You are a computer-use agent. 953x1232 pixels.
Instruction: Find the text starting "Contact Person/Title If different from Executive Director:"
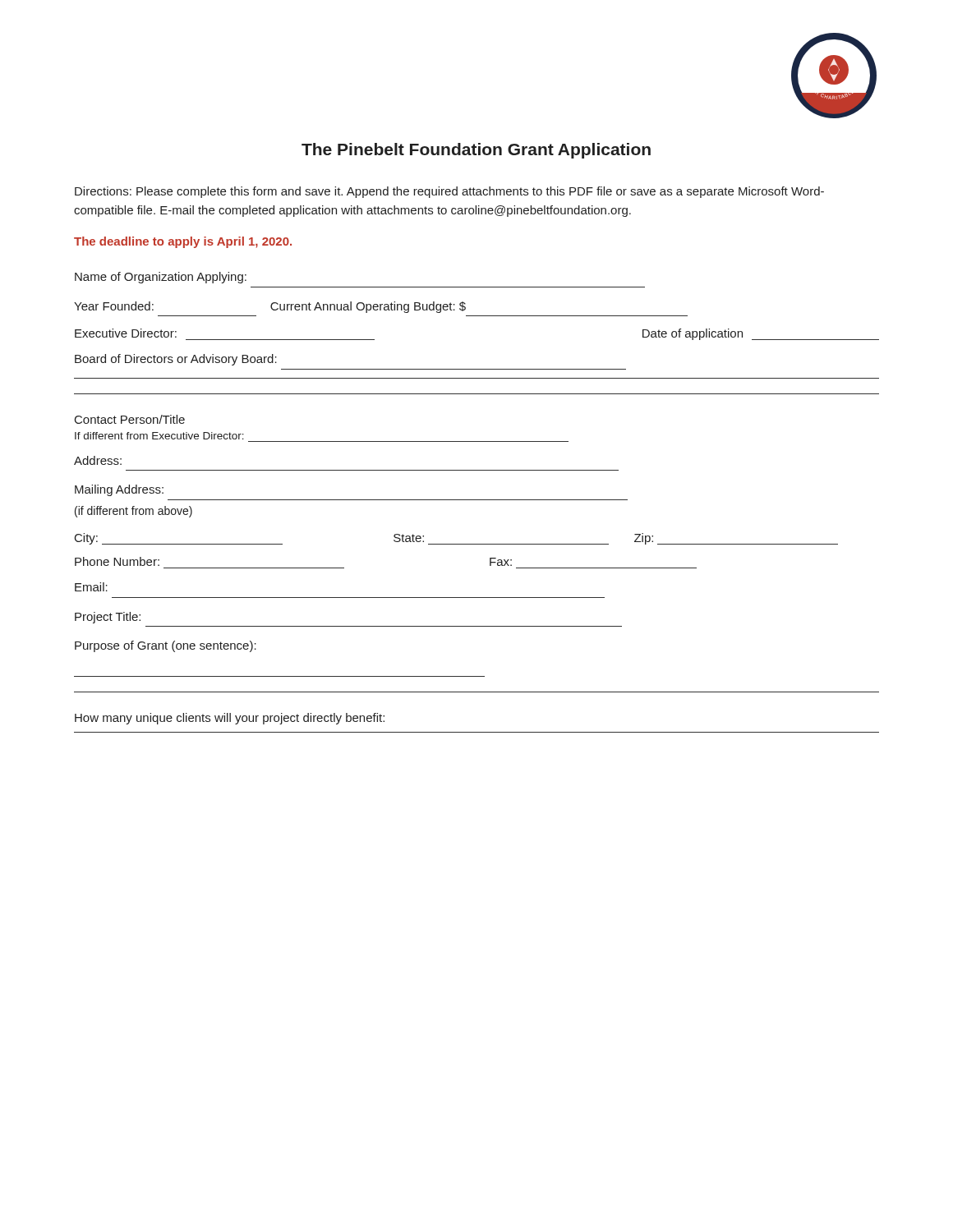coord(130,419)
